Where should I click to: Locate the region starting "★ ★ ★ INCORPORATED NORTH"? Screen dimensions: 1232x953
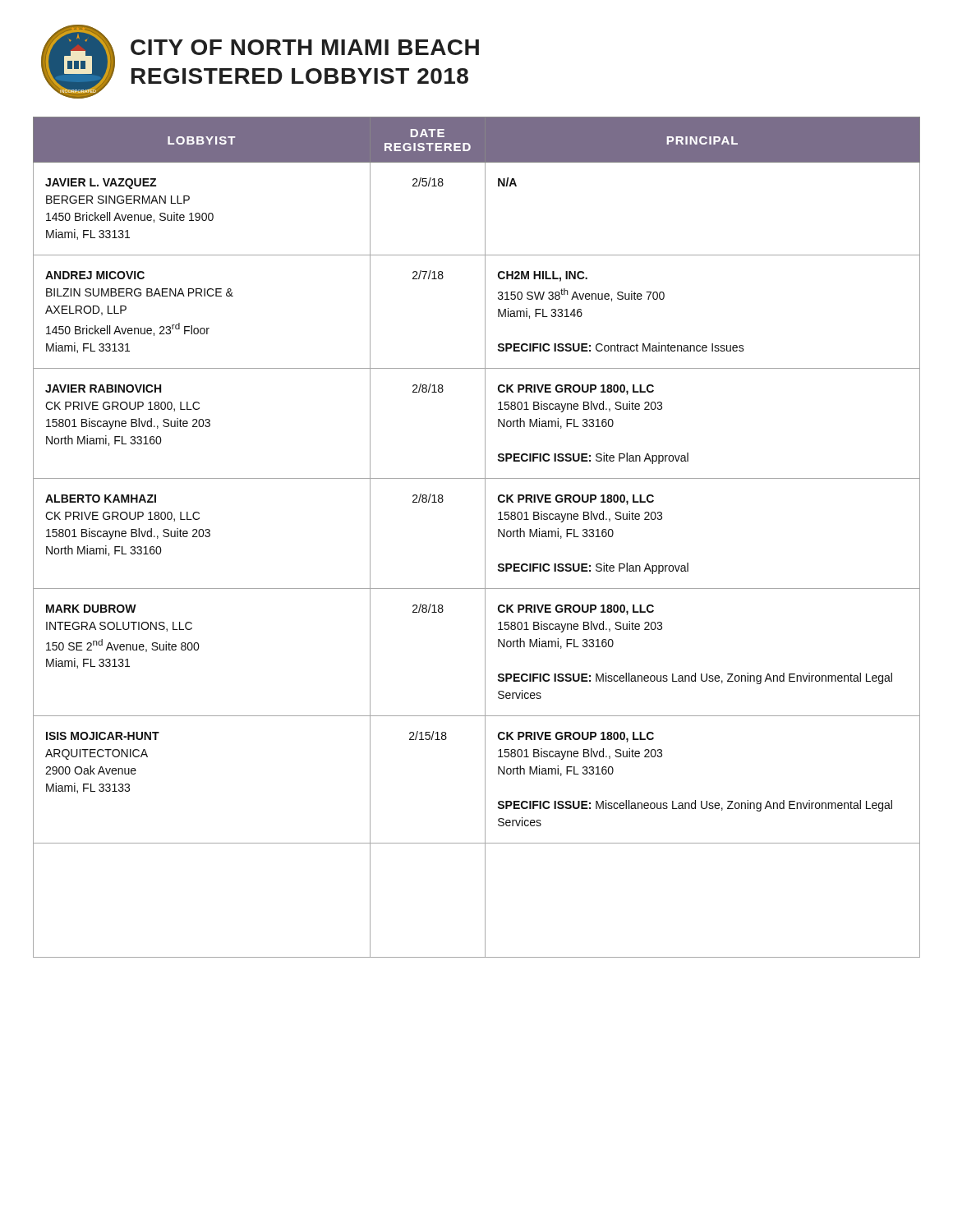[261, 62]
